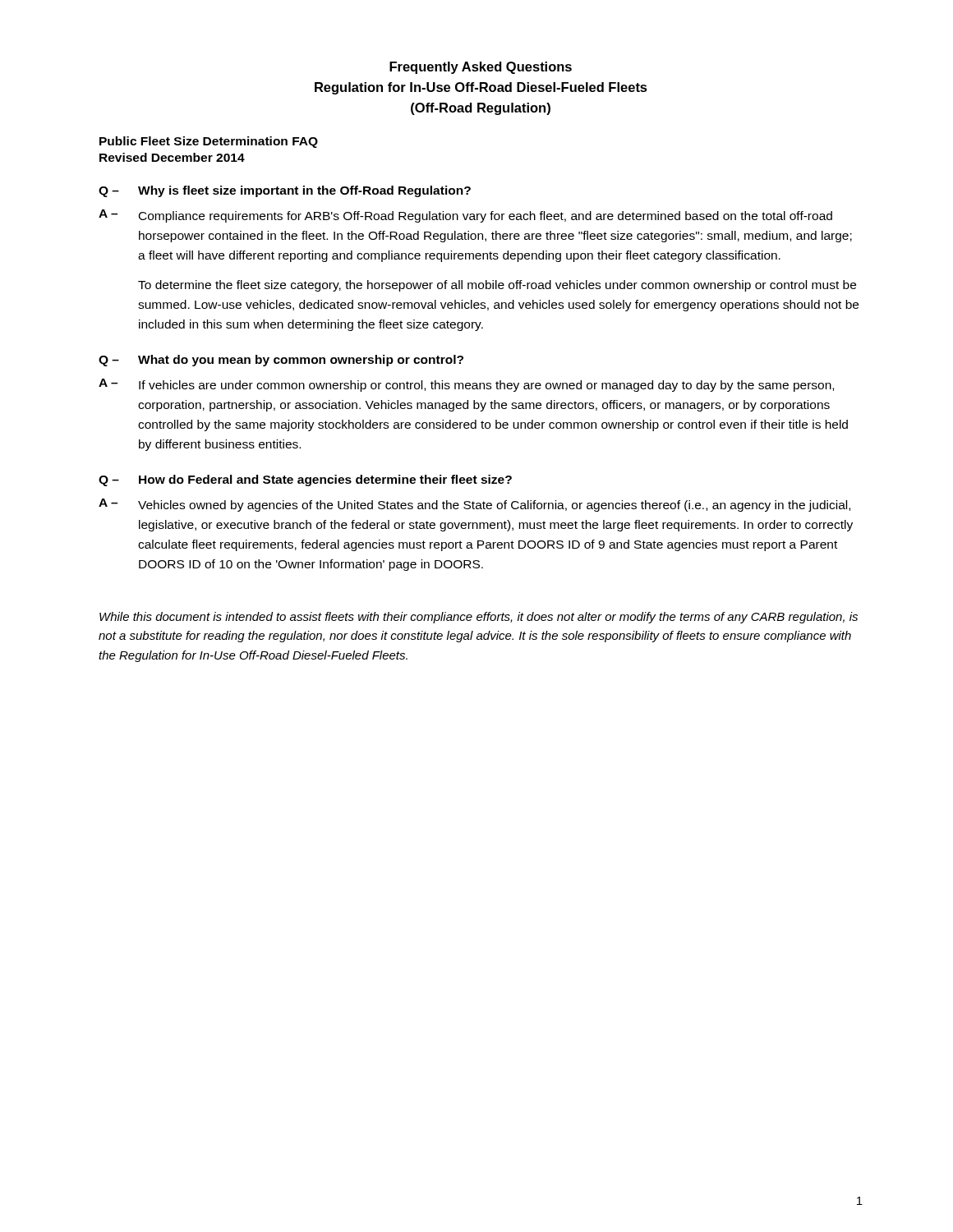Point to the block starting "Q – How"
The image size is (953, 1232).
pyautogui.click(x=305, y=480)
